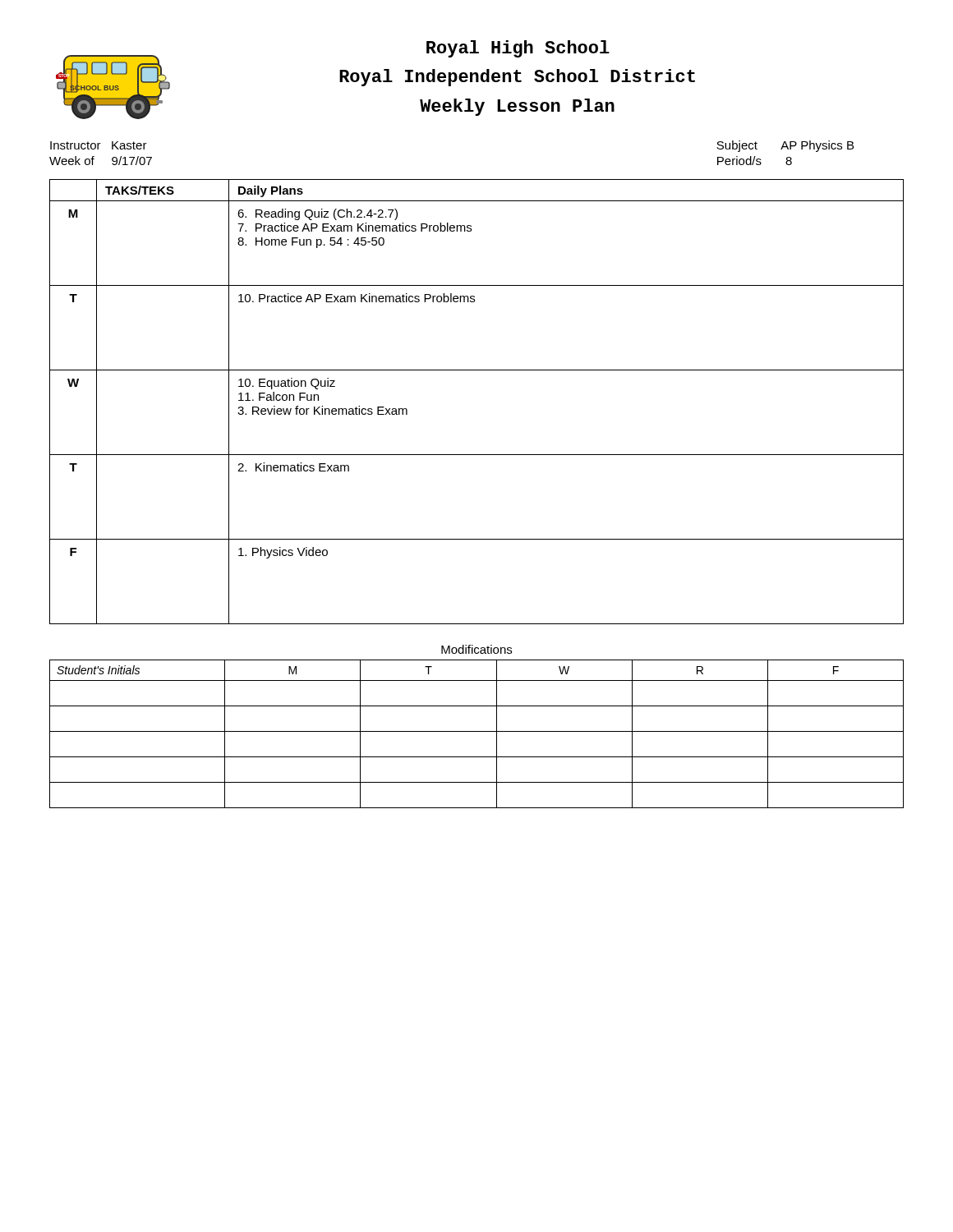Click the caption
Screen dimensions: 1232x953
coord(476,649)
